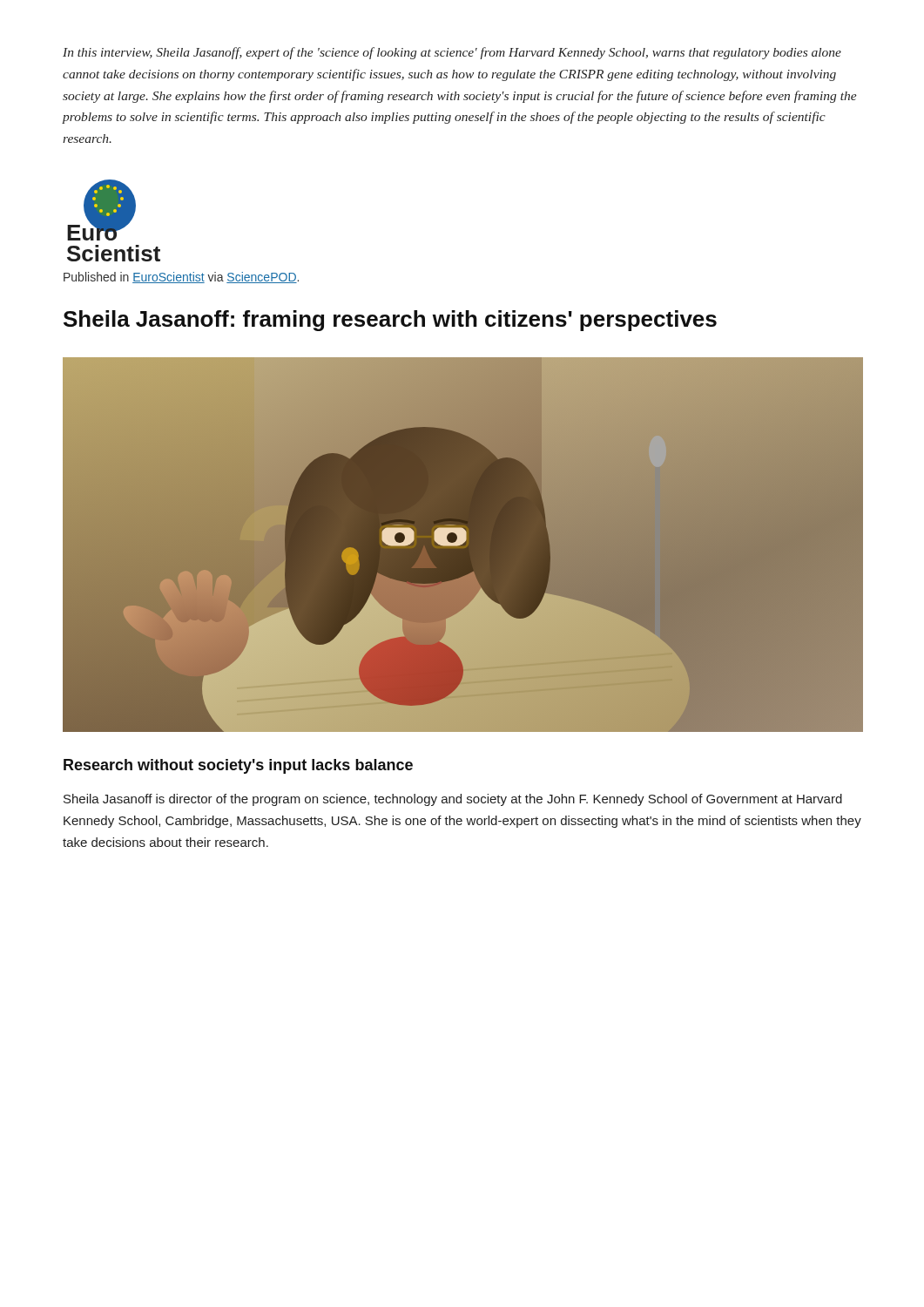
Task: Select the photo
Action: click(x=462, y=547)
